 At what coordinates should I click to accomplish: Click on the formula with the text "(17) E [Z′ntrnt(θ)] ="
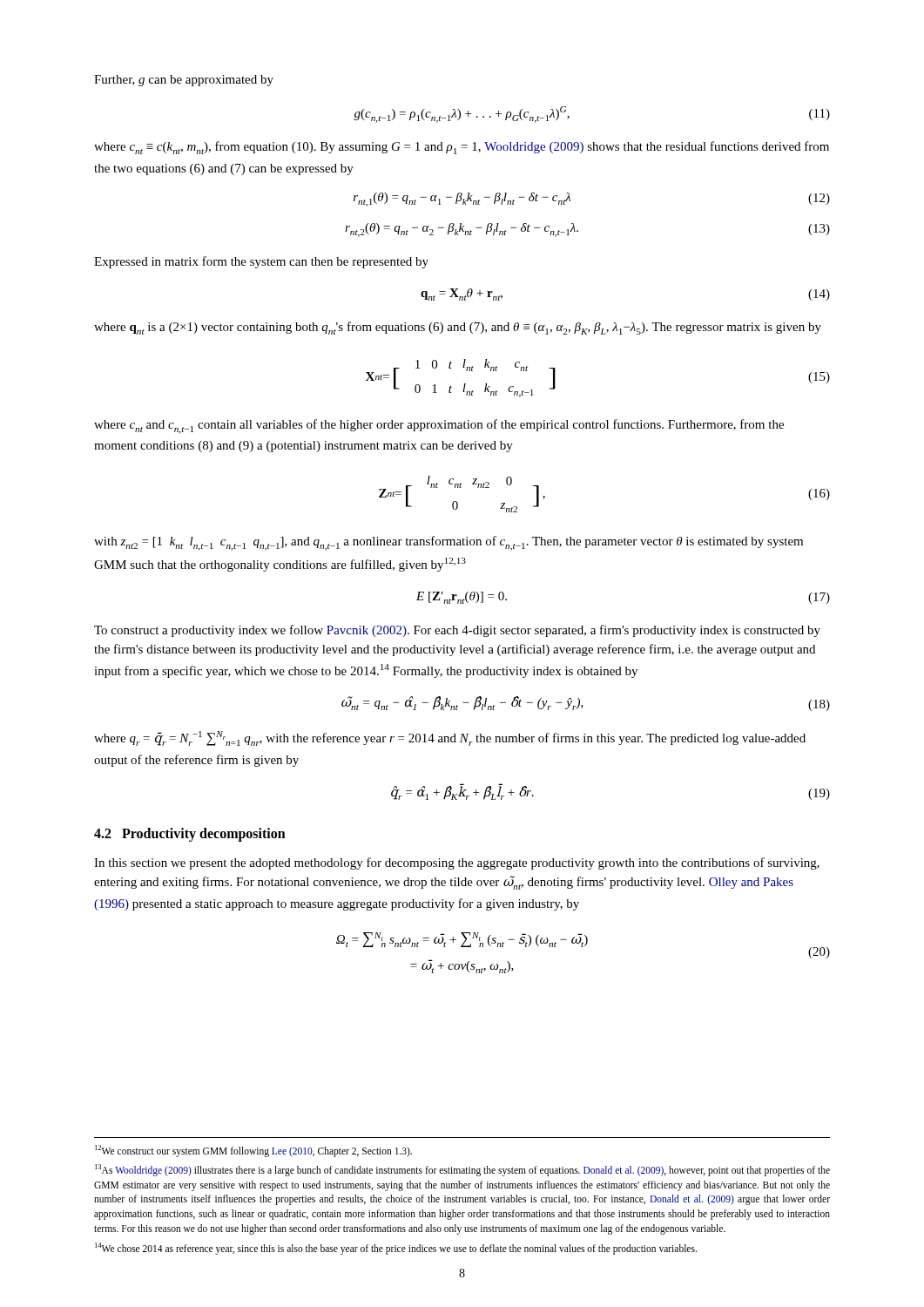(465, 597)
